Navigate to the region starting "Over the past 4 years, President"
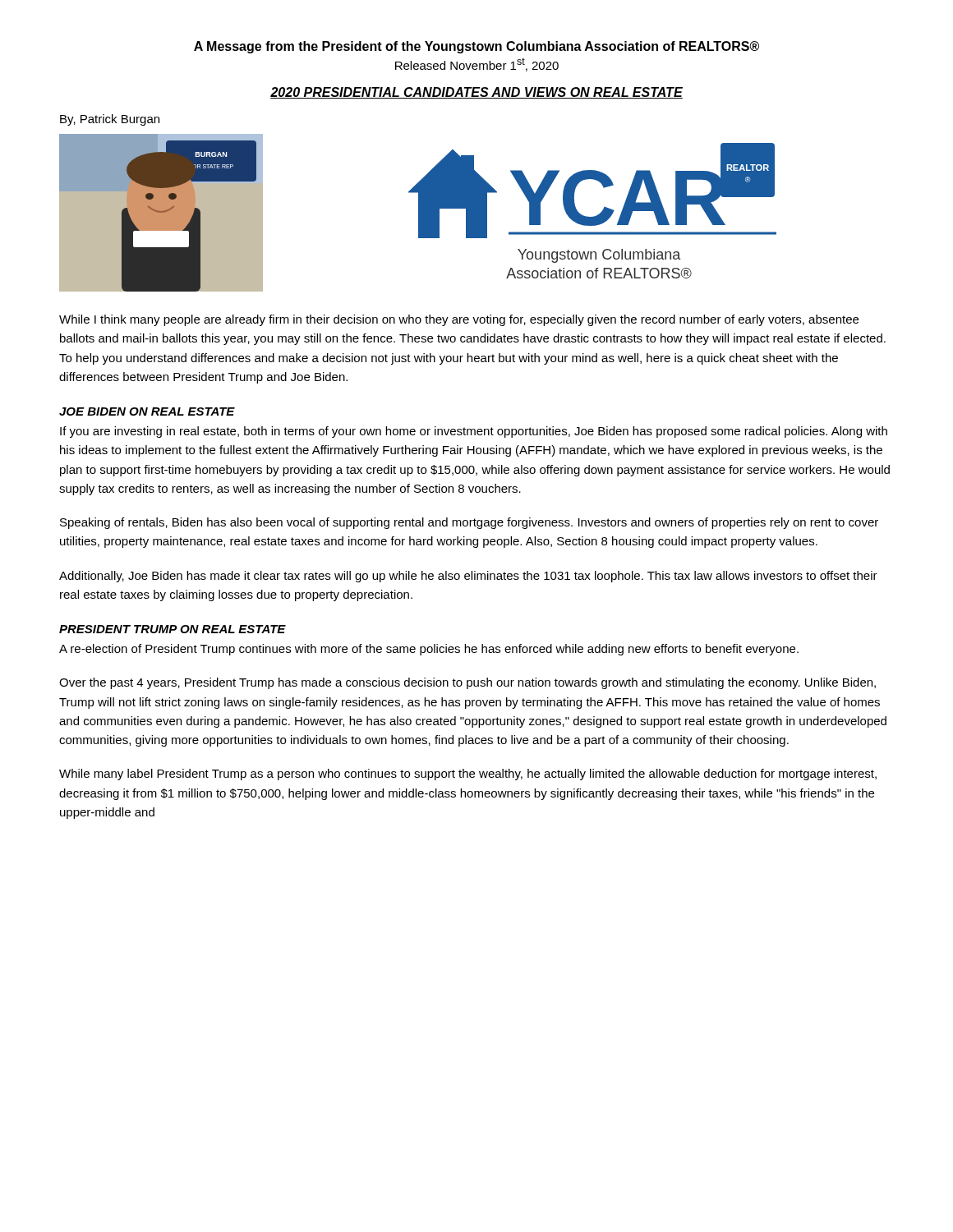The width and height of the screenshot is (953, 1232). pos(473,711)
